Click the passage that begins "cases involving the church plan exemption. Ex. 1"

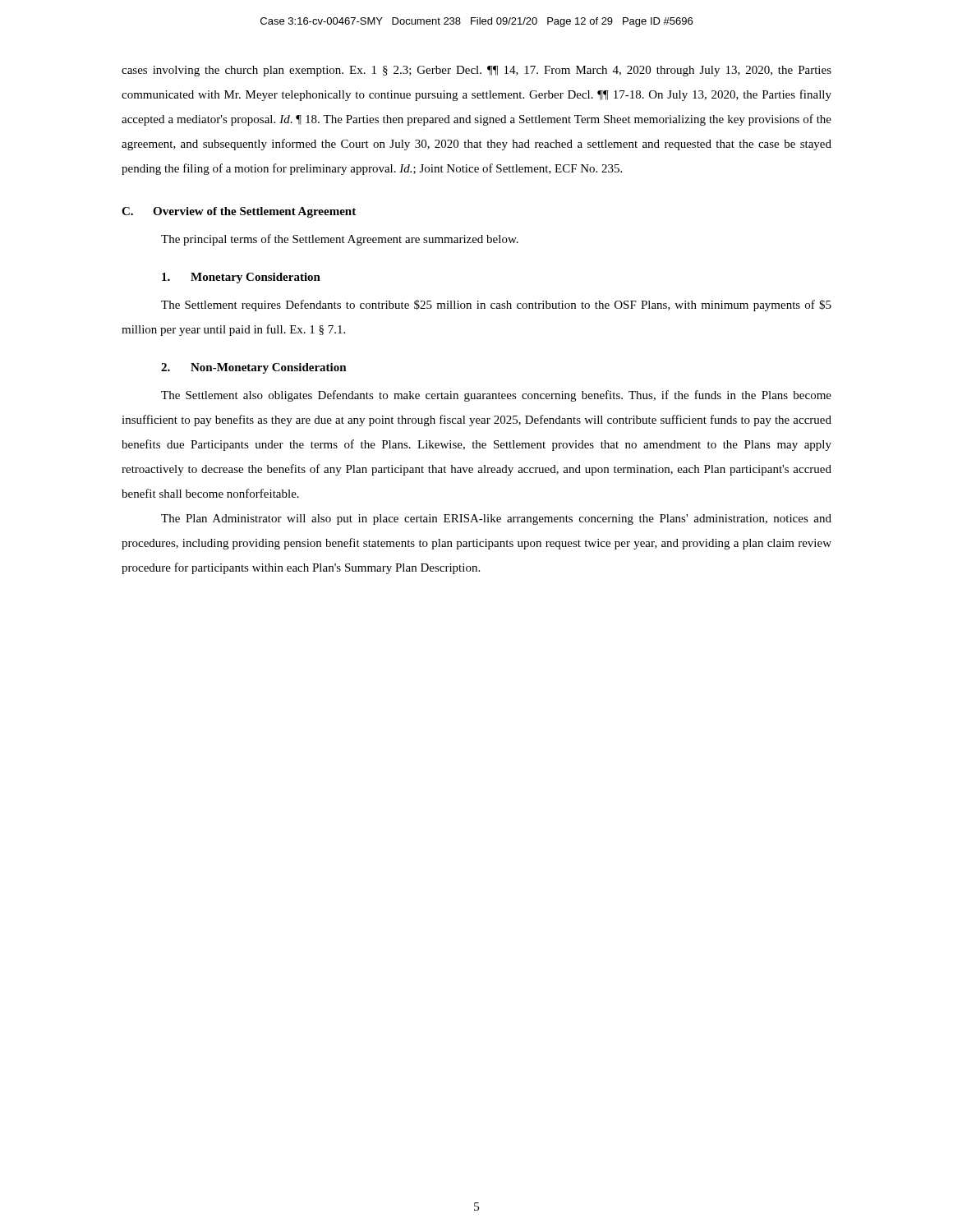(x=476, y=119)
